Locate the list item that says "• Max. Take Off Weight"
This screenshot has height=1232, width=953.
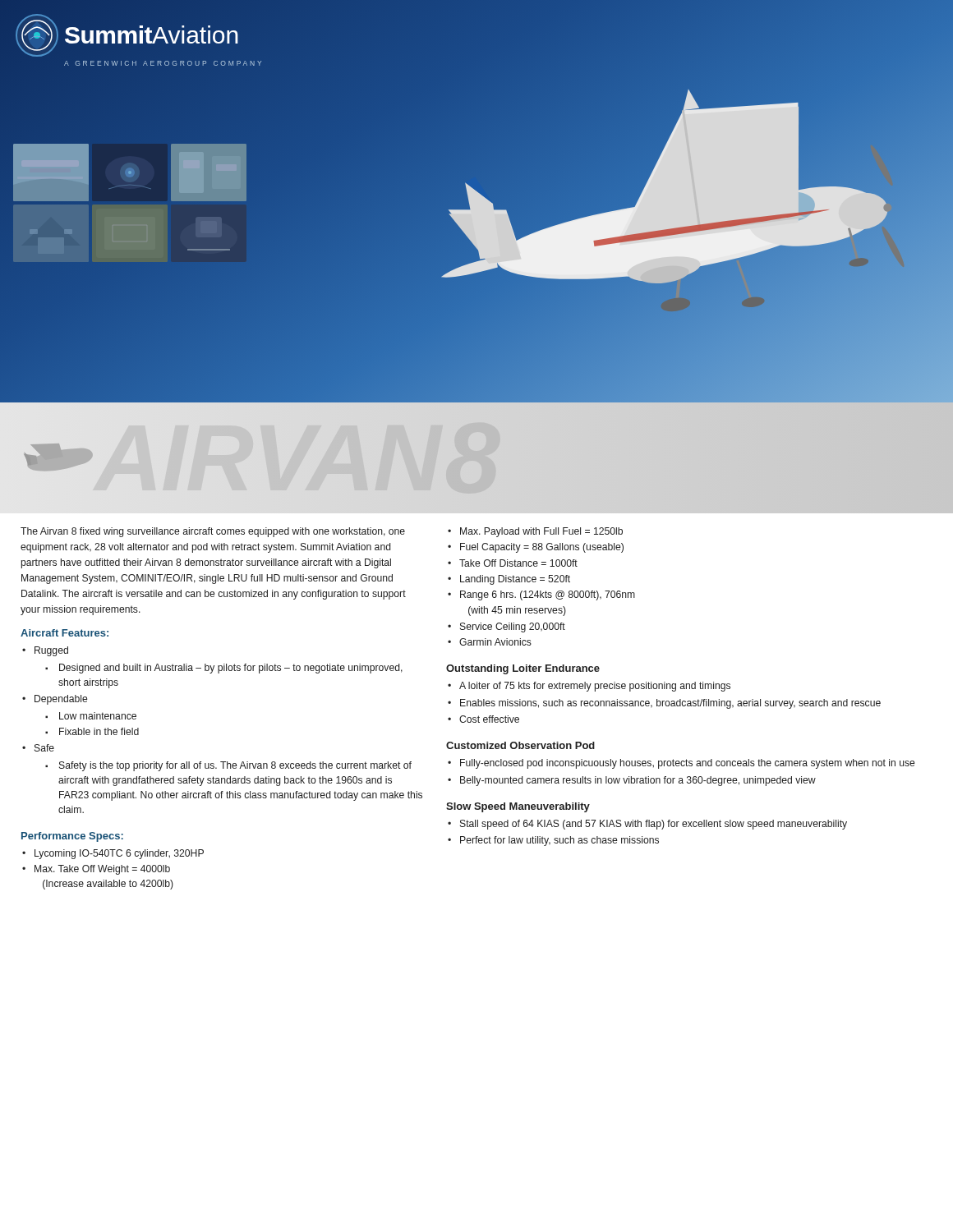tap(98, 876)
